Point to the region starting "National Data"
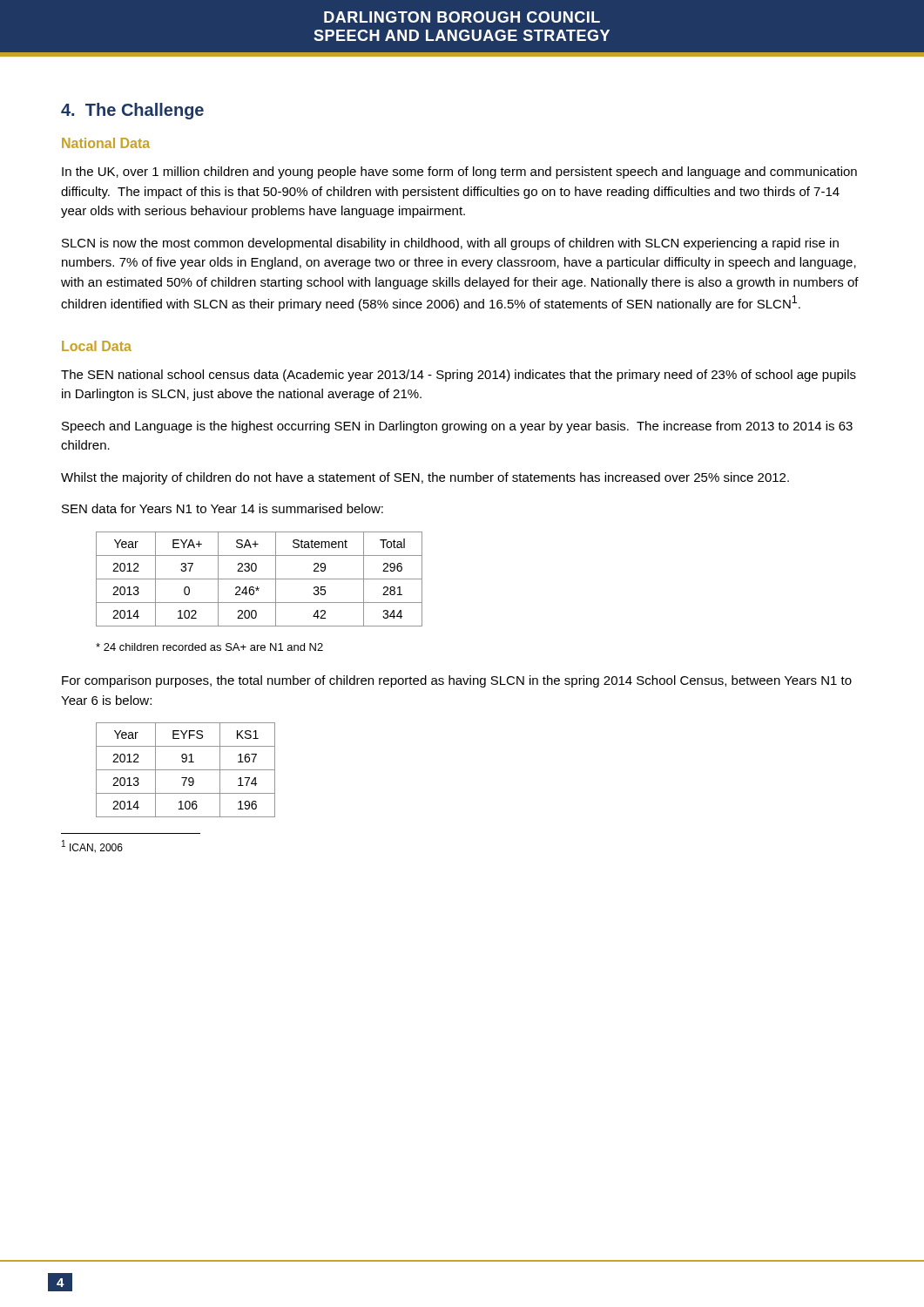The image size is (924, 1307). click(x=105, y=144)
